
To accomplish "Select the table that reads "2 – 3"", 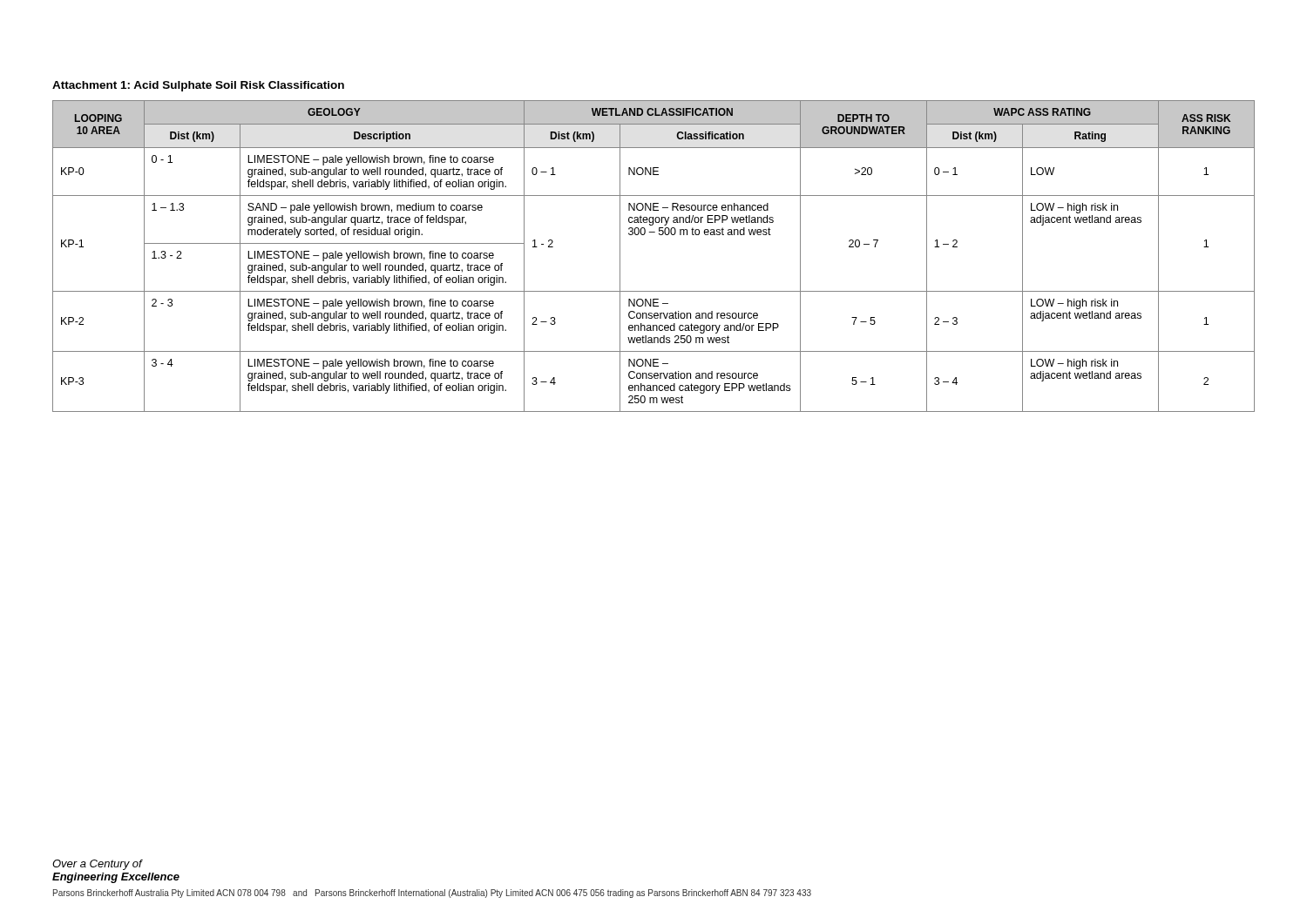I will pos(654,256).
